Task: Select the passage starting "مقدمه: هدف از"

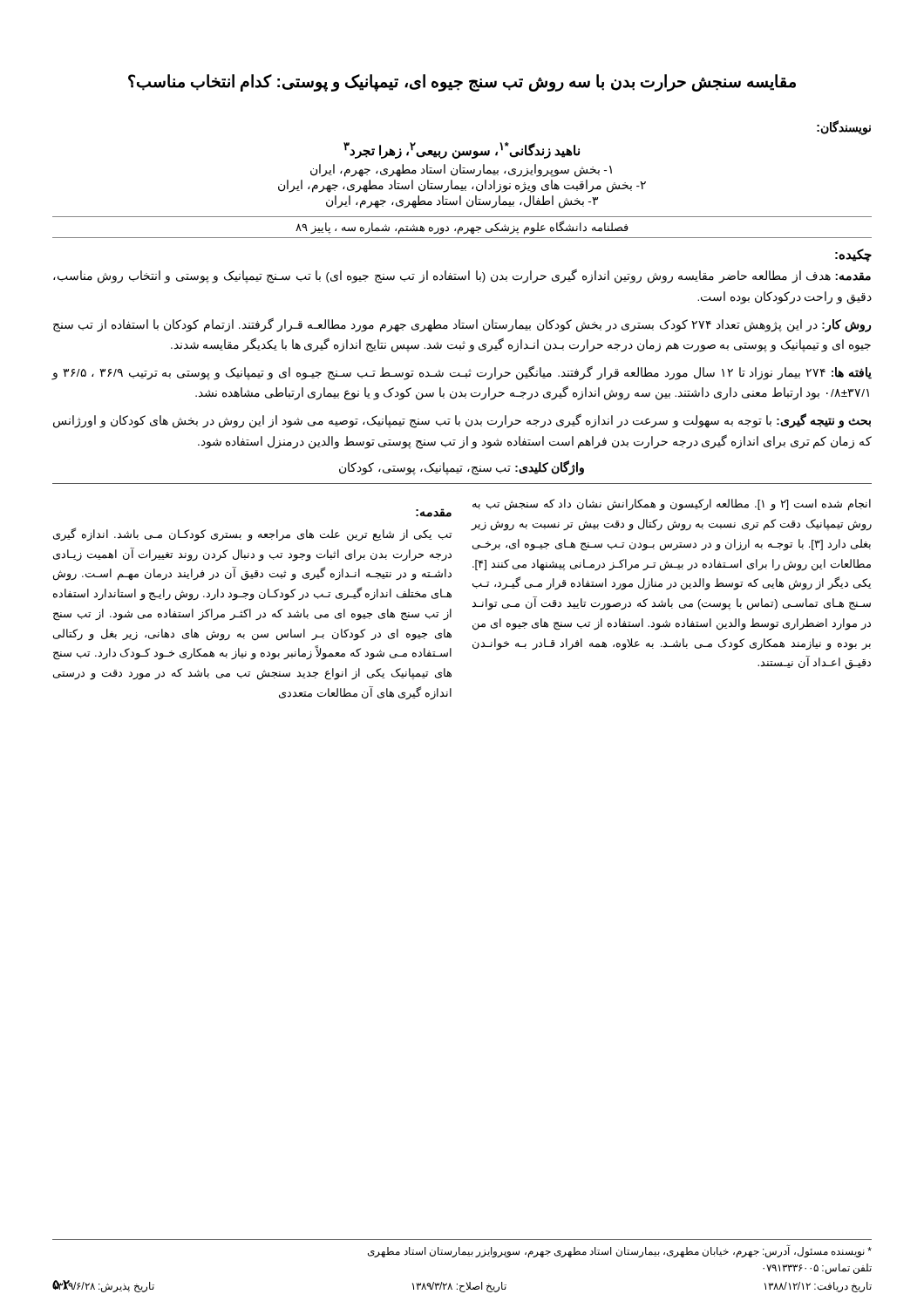Action: (462, 287)
